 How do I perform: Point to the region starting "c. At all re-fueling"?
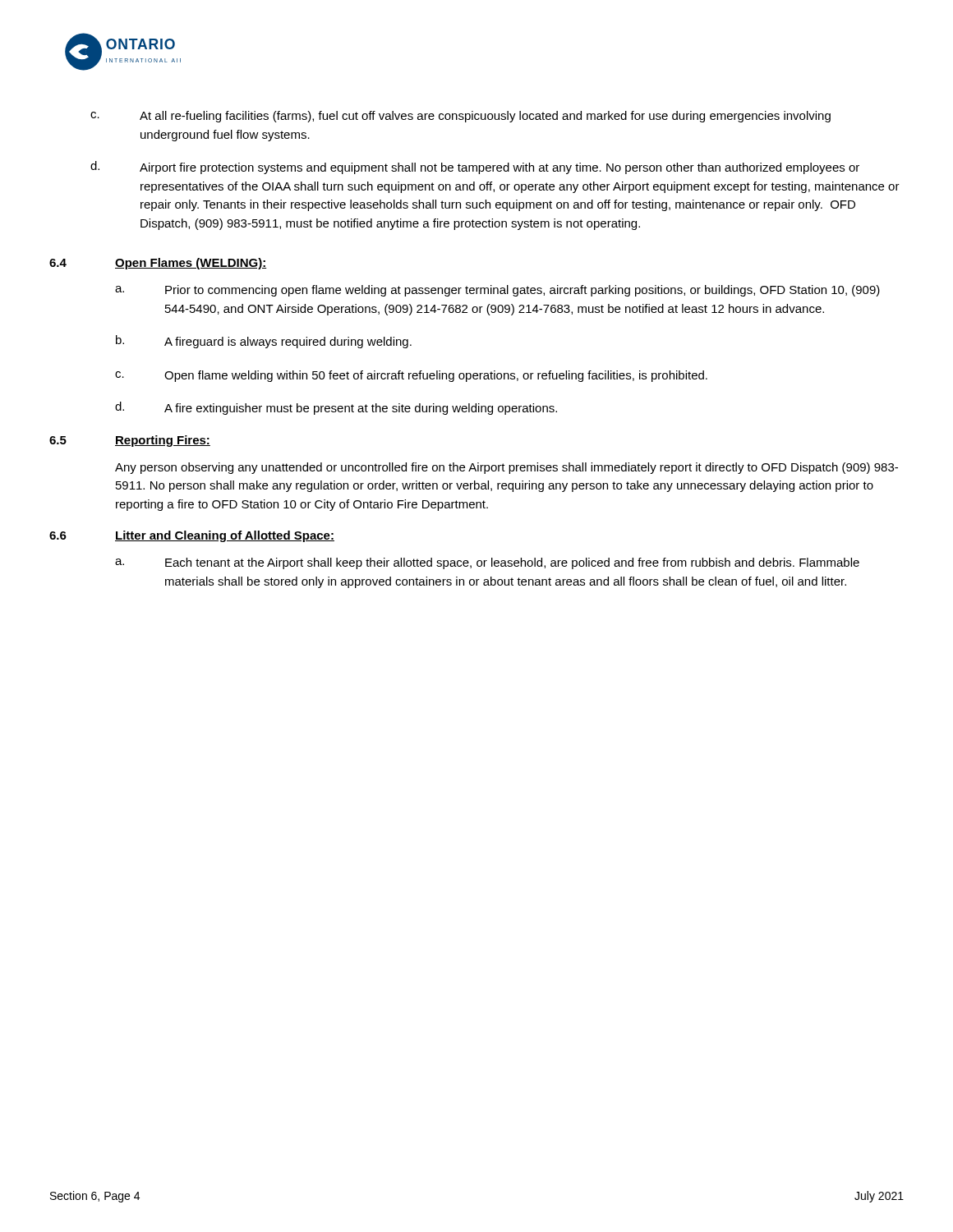click(x=476, y=125)
